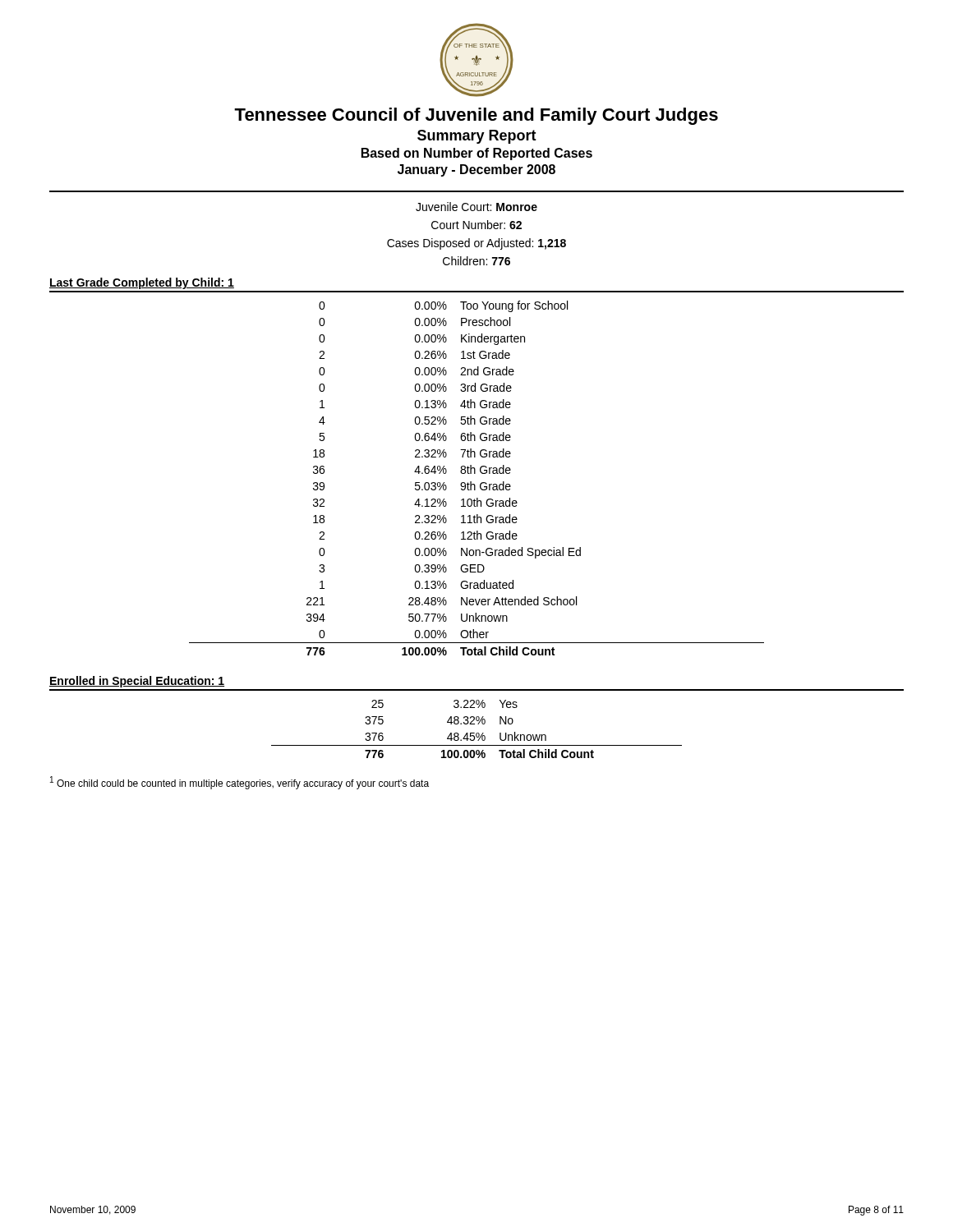Locate the title that opens with "Tennessee Council of Juvenile"
This screenshot has height=1232, width=953.
click(x=476, y=141)
